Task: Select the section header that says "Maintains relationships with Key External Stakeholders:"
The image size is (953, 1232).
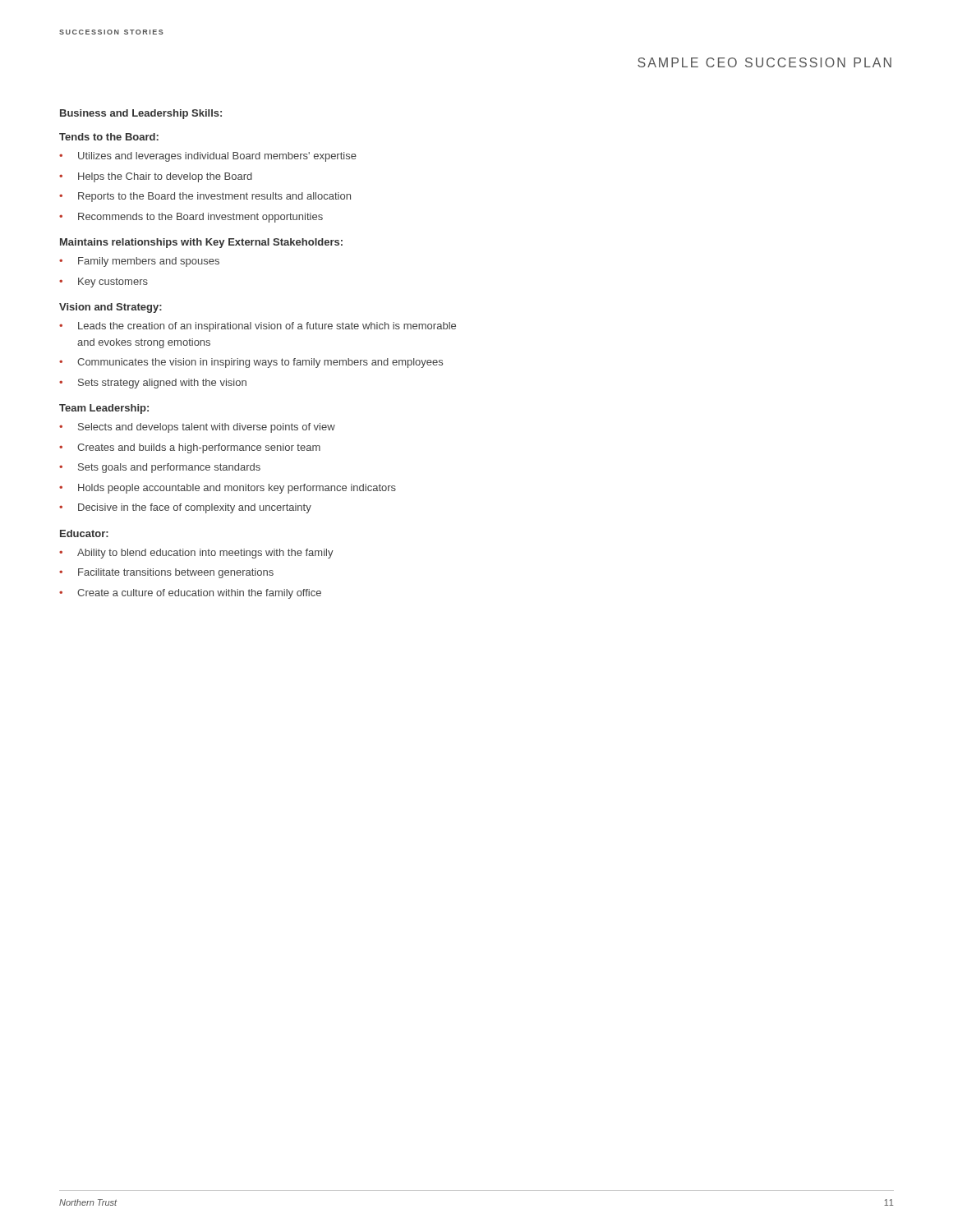Action: (x=201, y=242)
